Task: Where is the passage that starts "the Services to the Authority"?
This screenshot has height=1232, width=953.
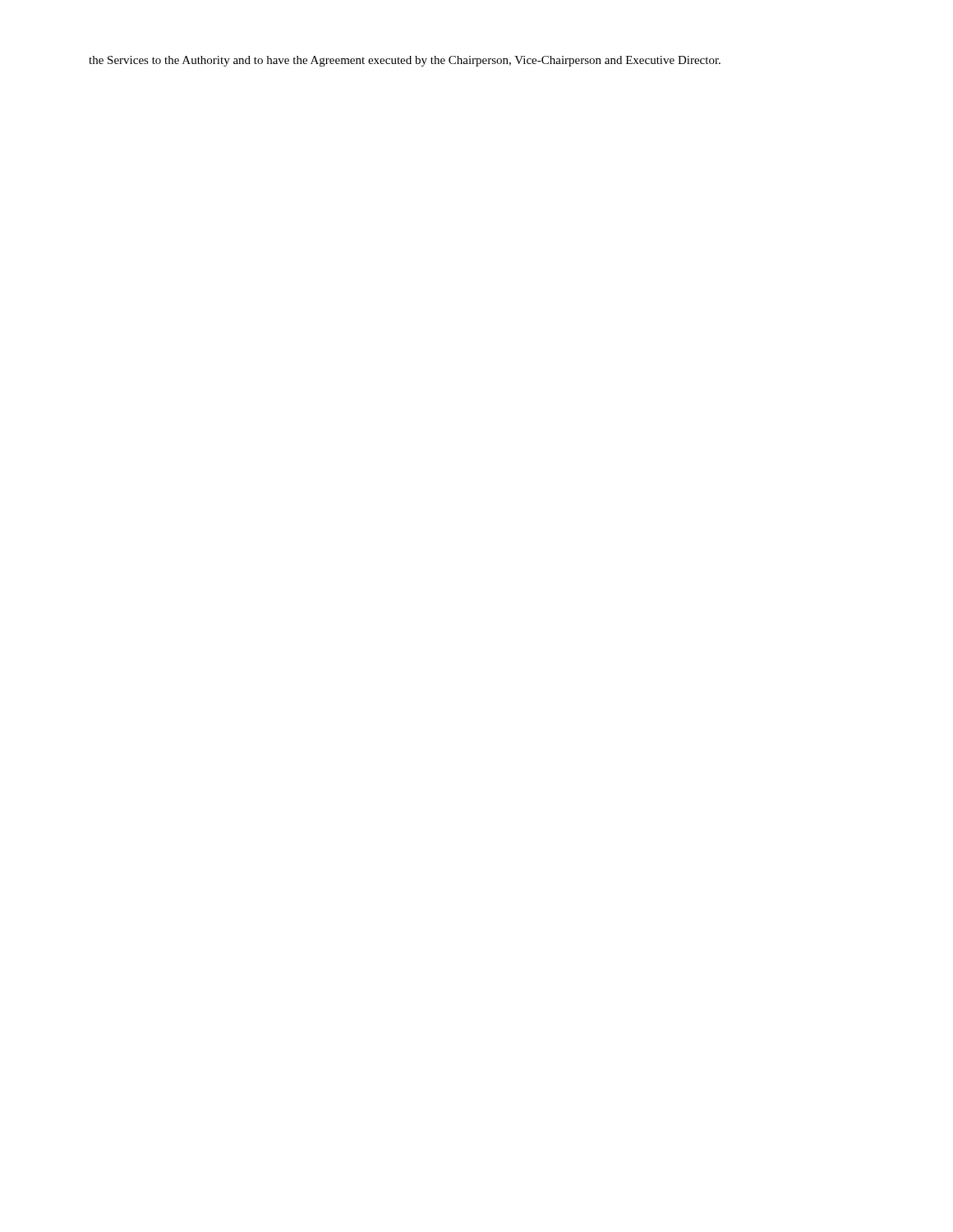Action: click(405, 60)
